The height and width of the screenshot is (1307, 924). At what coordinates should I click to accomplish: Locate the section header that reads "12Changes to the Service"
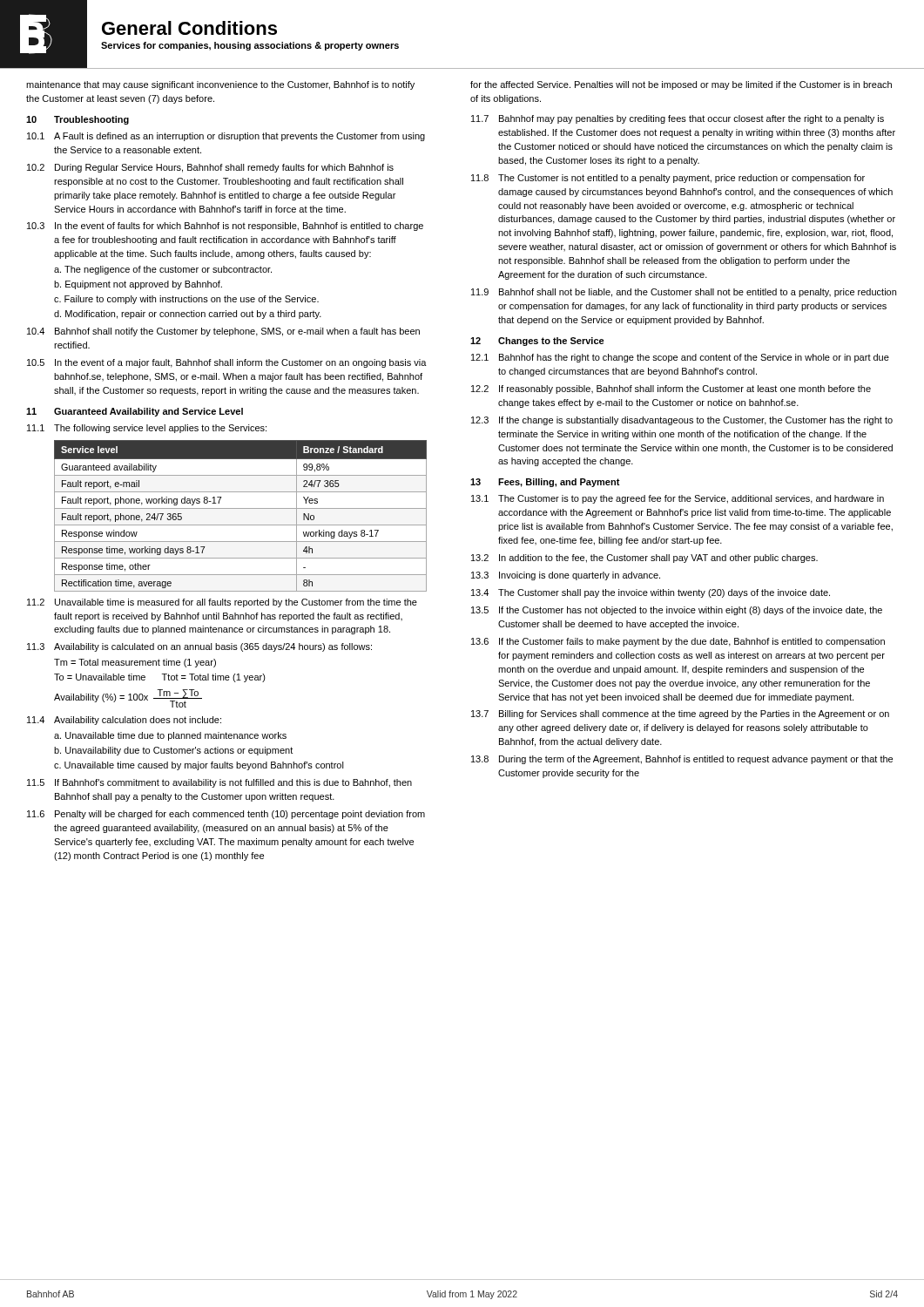click(537, 342)
